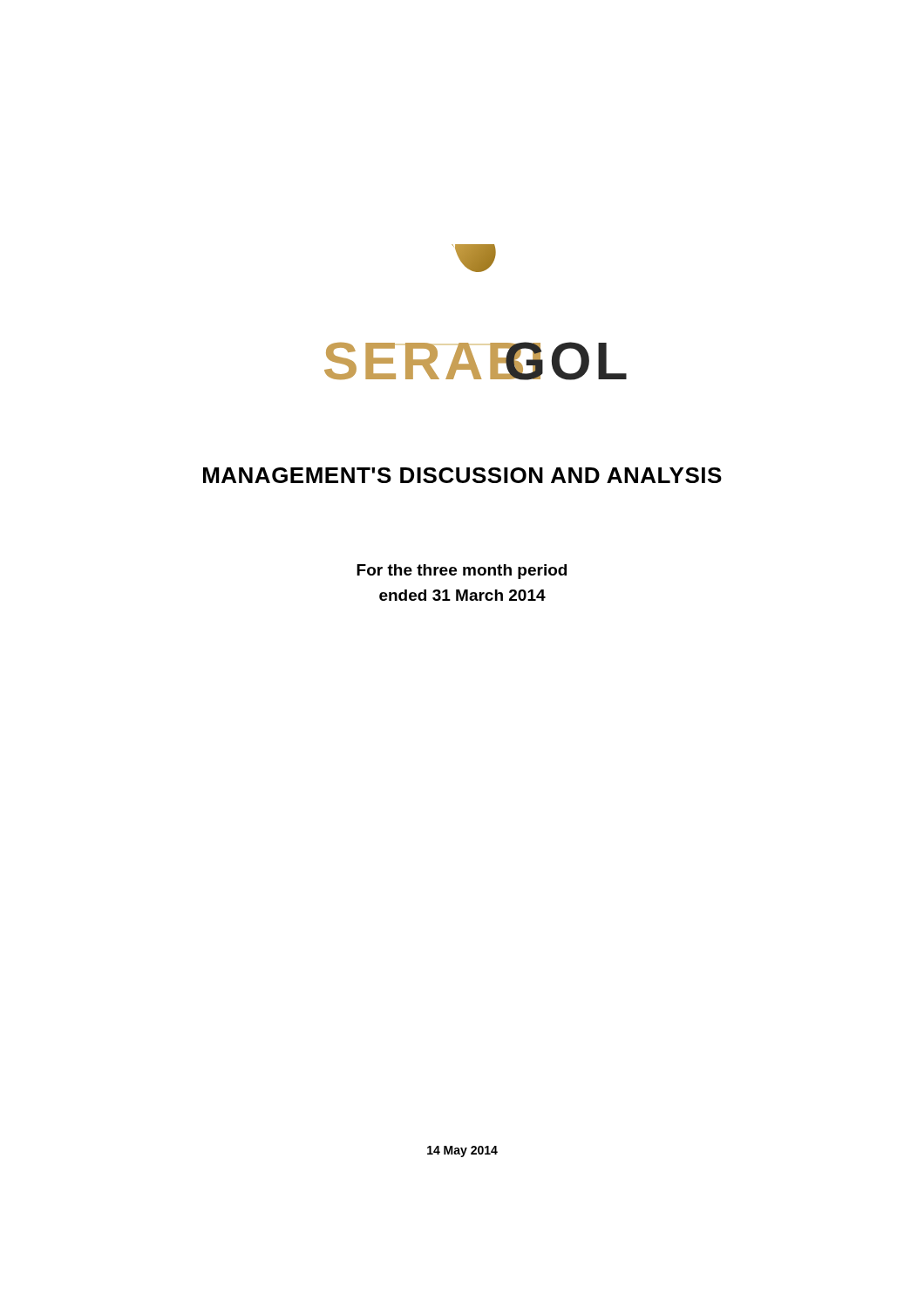Navigate to the block starting "14 May 2014"
Screen dimensions: 1308x924
(462, 1150)
